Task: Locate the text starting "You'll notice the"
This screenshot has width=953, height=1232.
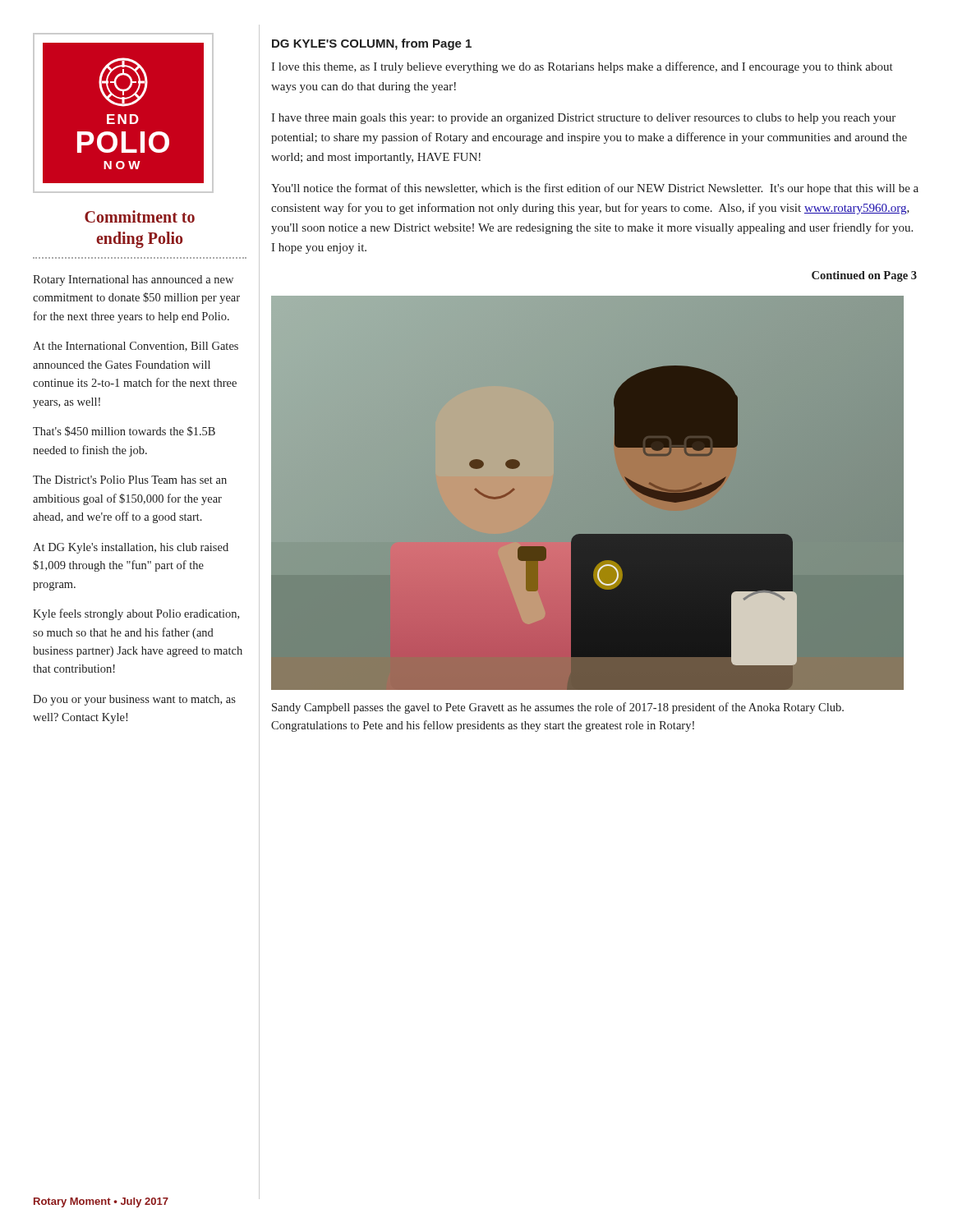Action: (595, 218)
